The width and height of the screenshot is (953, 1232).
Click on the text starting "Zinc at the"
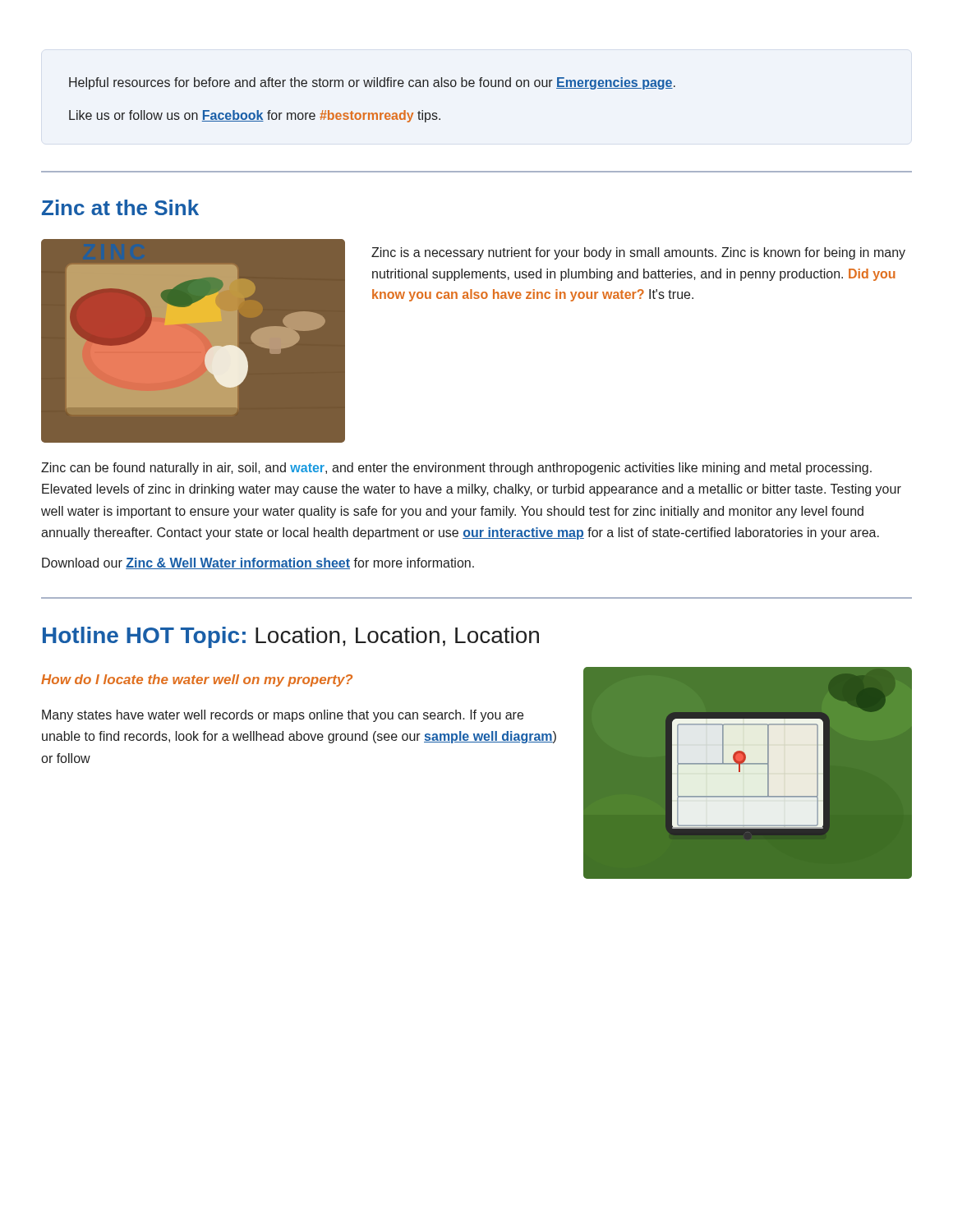click(x=120, y=207)
